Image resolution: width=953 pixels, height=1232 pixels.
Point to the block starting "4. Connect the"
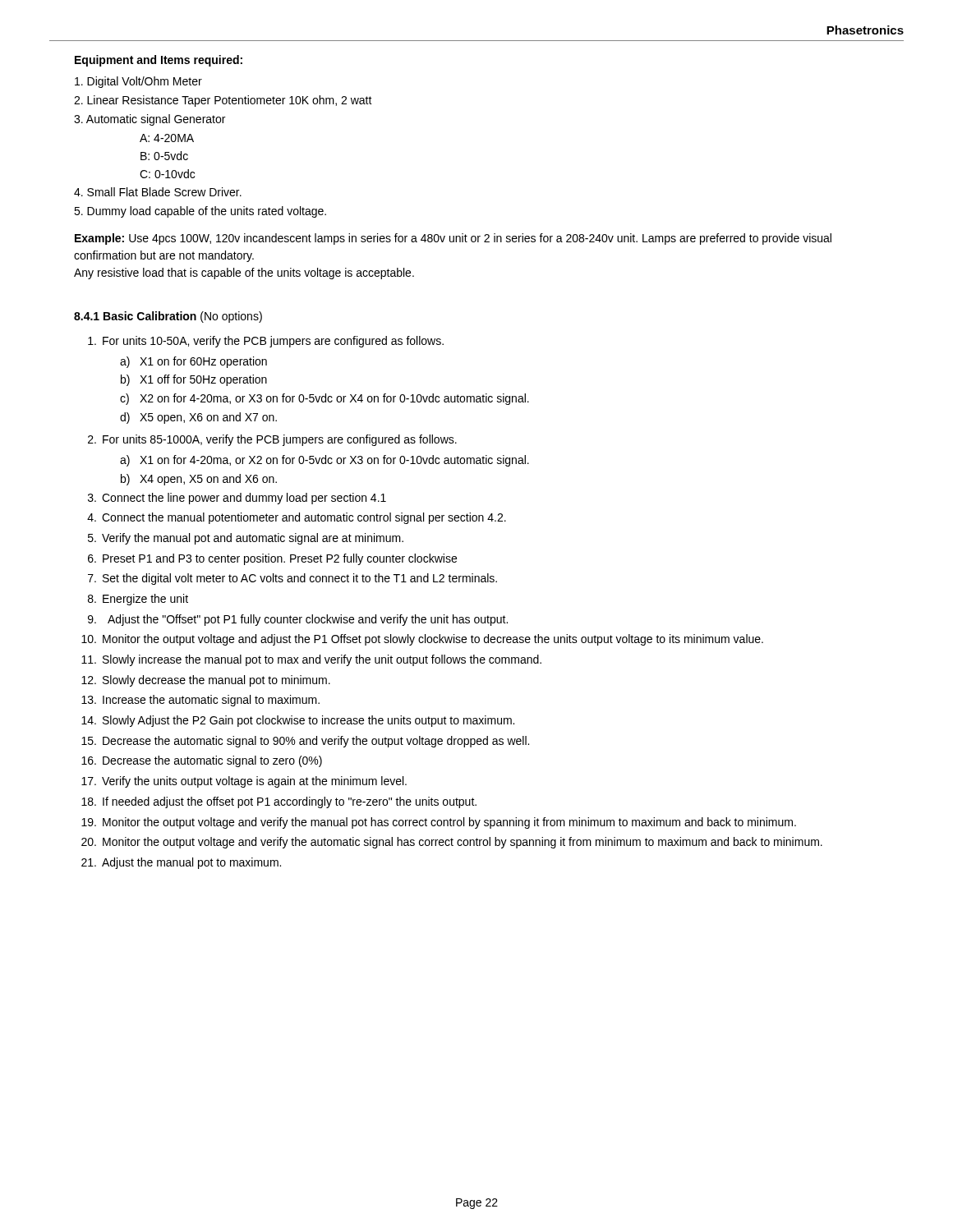[x=481, y=518]
